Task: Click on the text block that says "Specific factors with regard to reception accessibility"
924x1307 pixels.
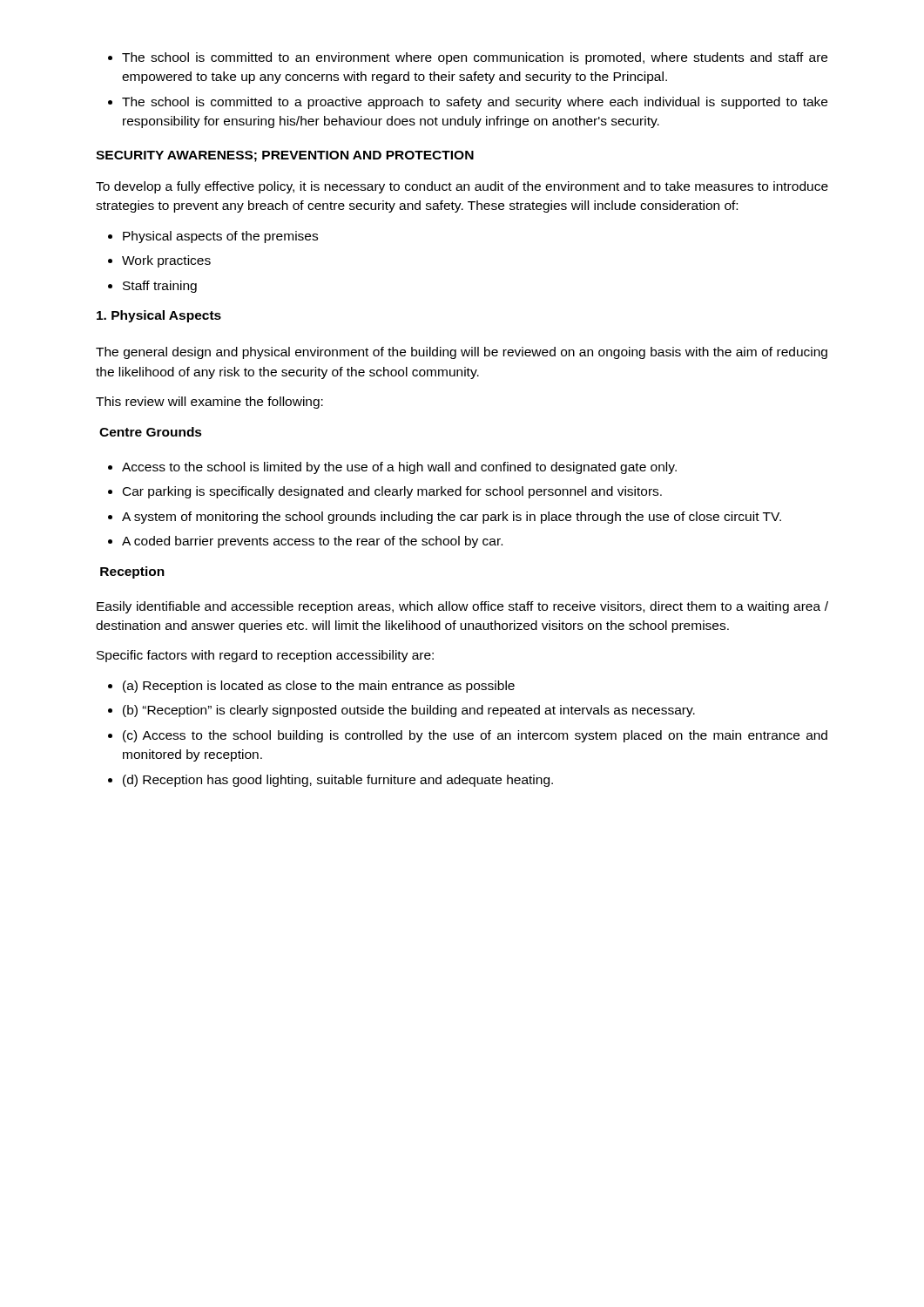Action: (x=265, y=656)
